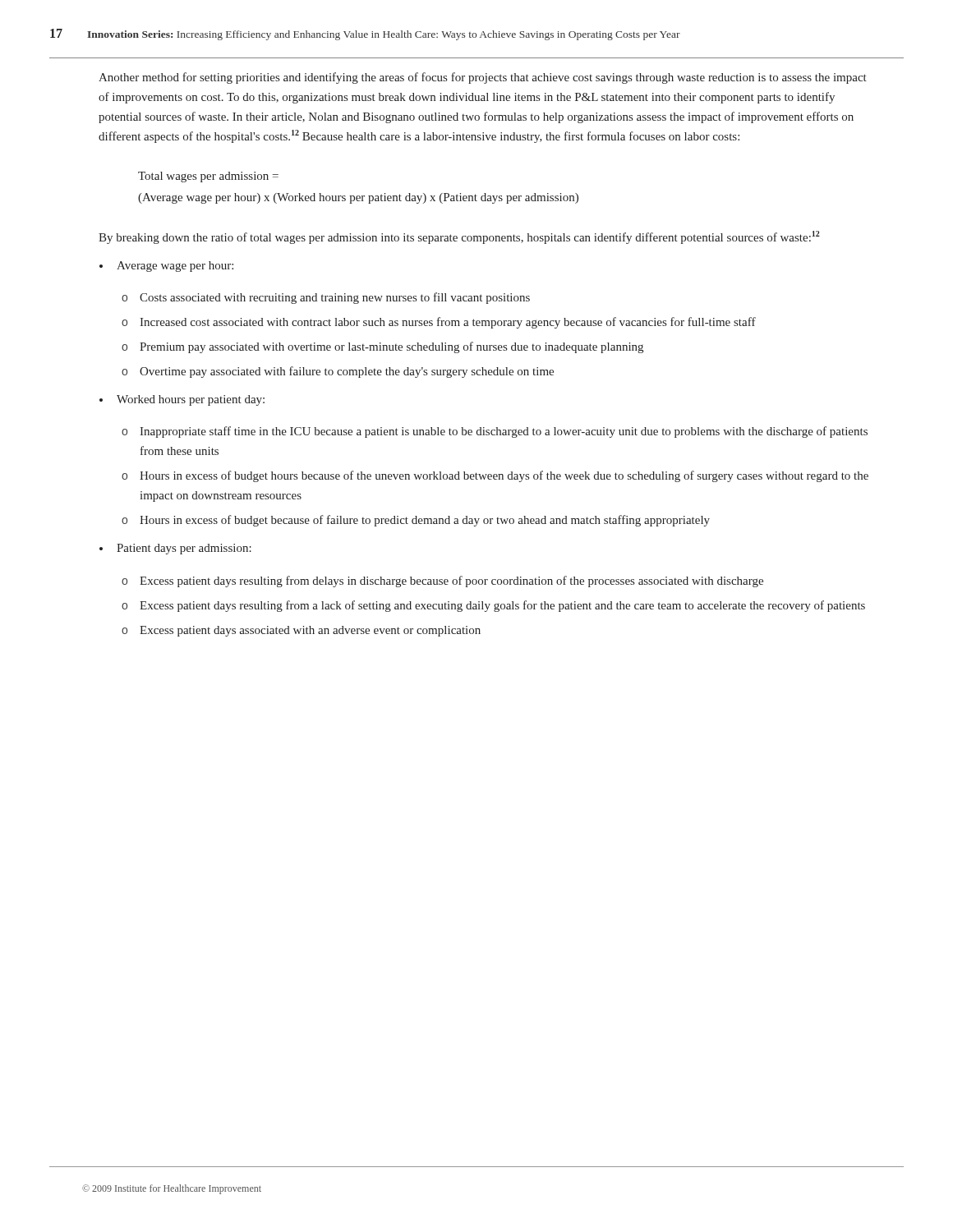Screen dimensions: 1232x953
Task: Find the list item that says "• Average wage per"
Action: [166, 267]
